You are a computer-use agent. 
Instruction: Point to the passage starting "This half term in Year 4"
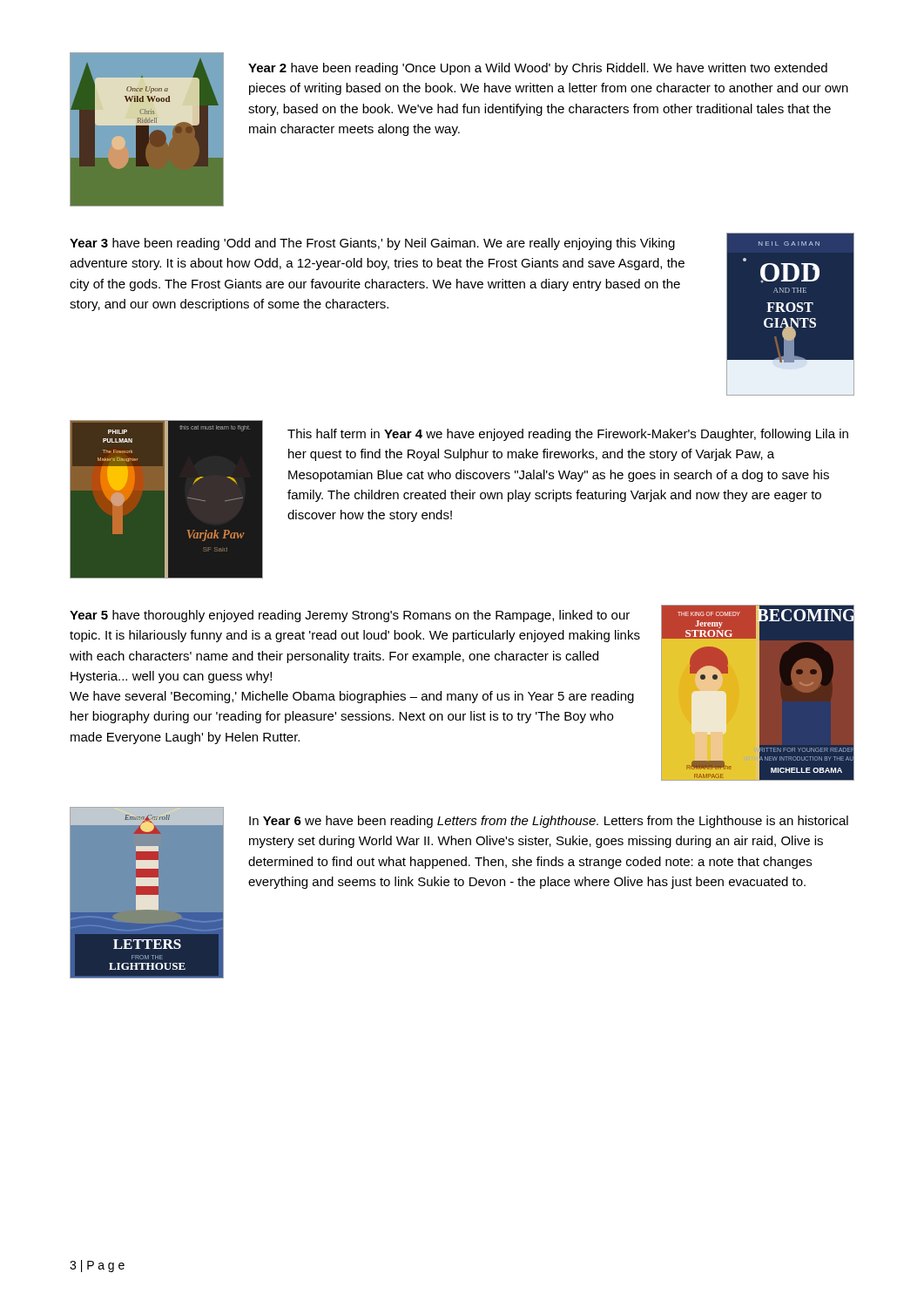[x=568, y=474]
